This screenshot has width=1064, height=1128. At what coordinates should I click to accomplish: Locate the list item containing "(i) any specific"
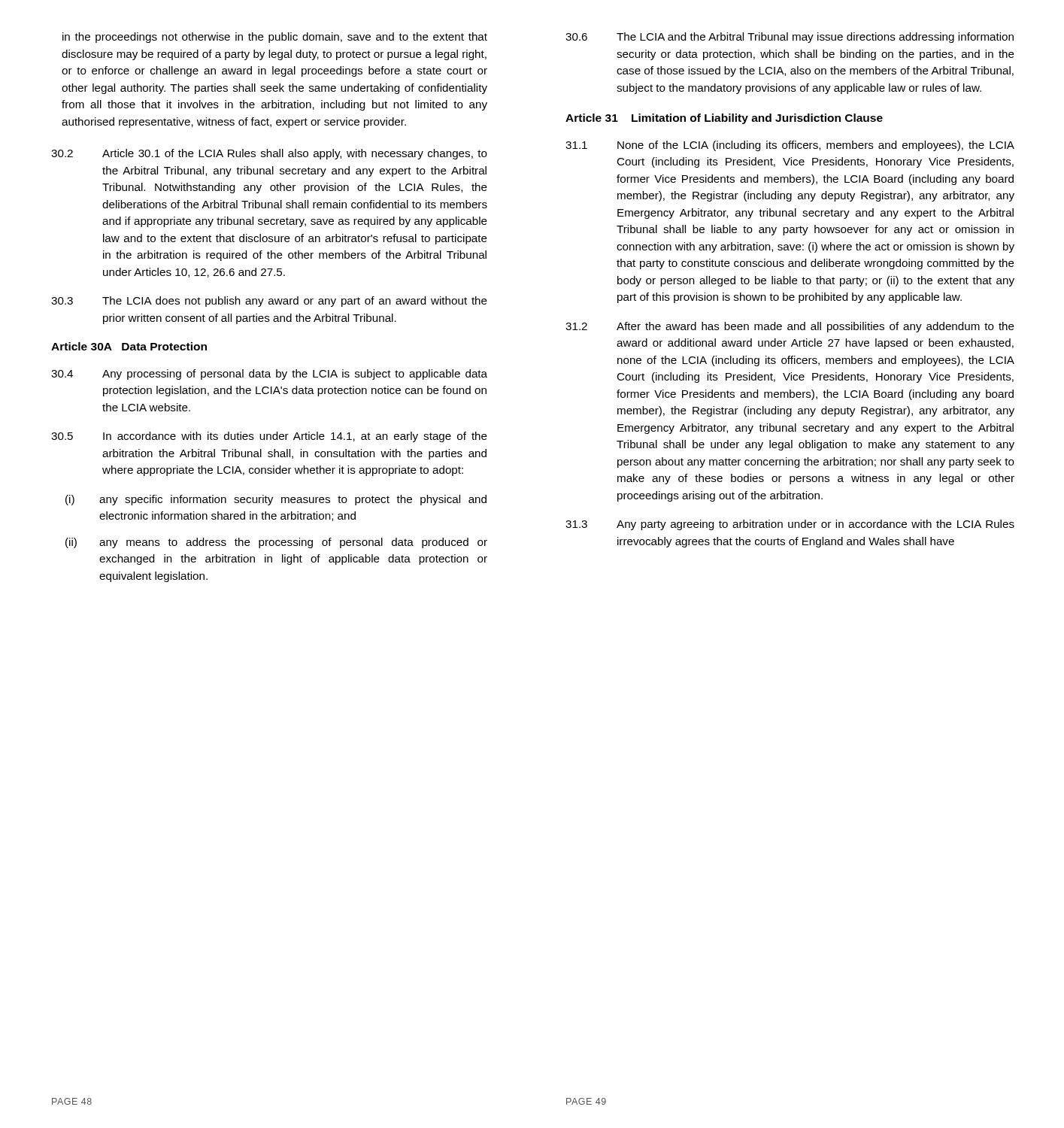point(276,508)
